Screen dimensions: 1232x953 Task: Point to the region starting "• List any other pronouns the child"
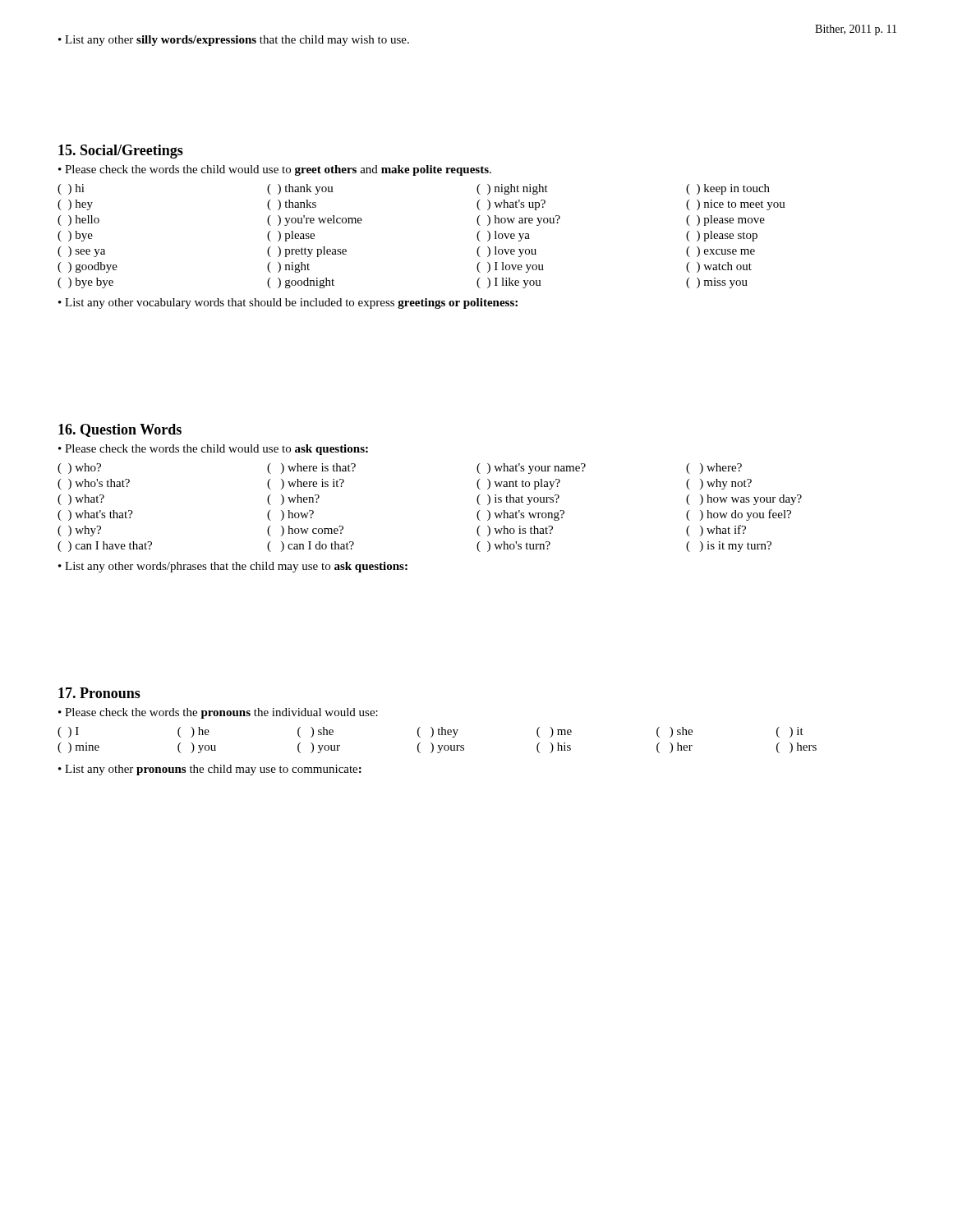point(210,769)
